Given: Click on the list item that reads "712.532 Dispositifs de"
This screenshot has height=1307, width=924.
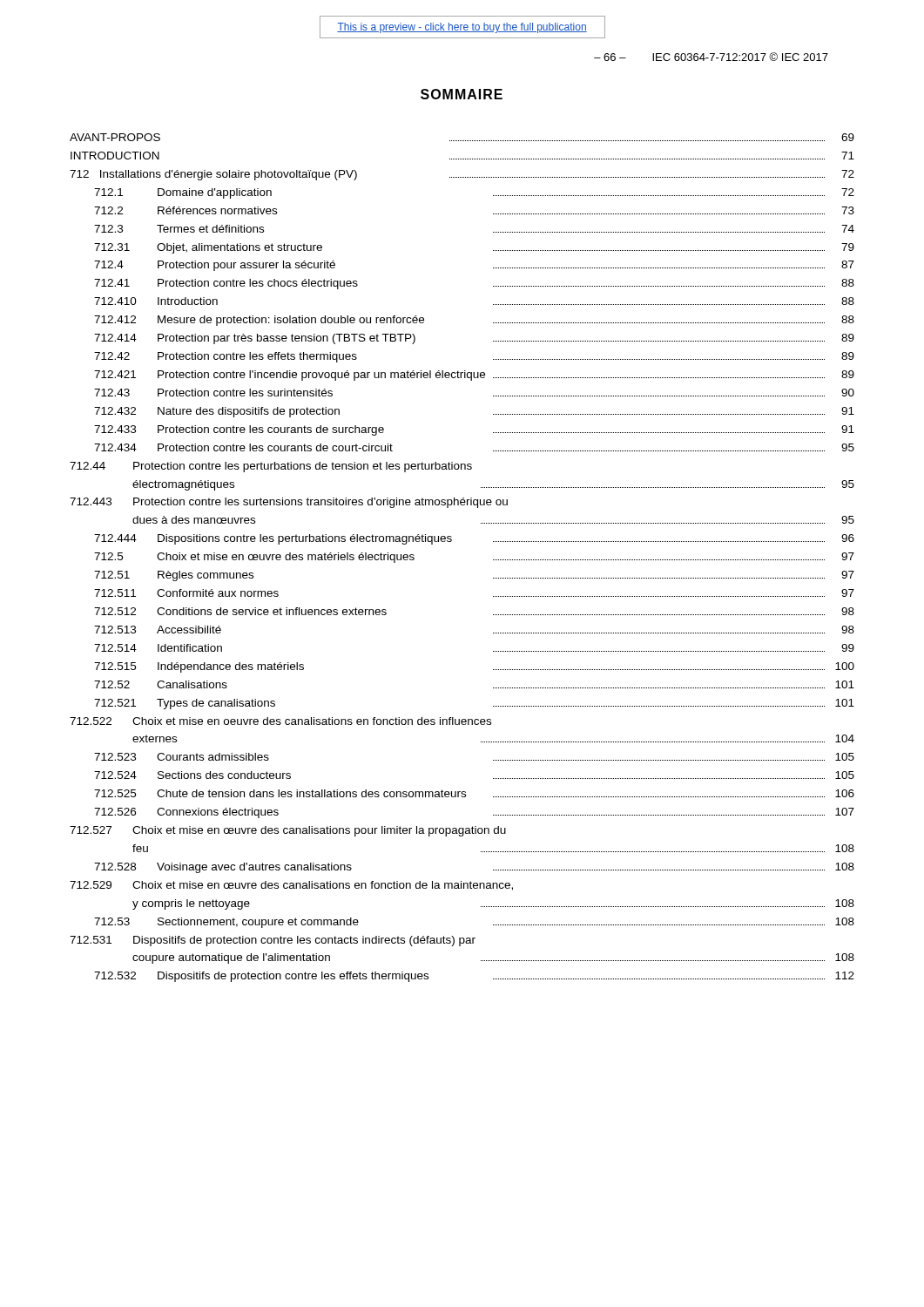Looking at the screenshot, I should click(119, 975).
